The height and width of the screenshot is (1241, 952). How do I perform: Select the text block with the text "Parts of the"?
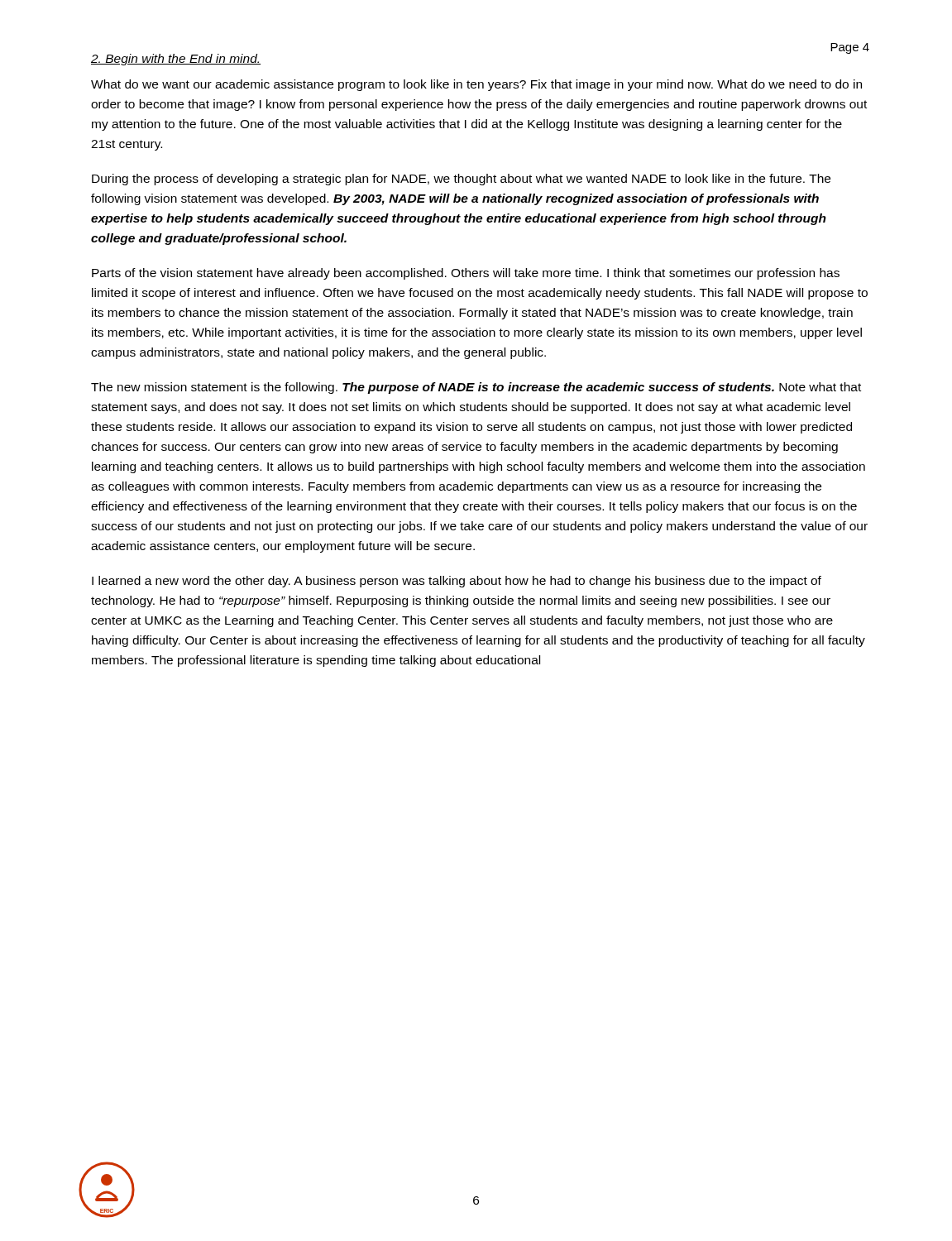[x=480, y=312]
